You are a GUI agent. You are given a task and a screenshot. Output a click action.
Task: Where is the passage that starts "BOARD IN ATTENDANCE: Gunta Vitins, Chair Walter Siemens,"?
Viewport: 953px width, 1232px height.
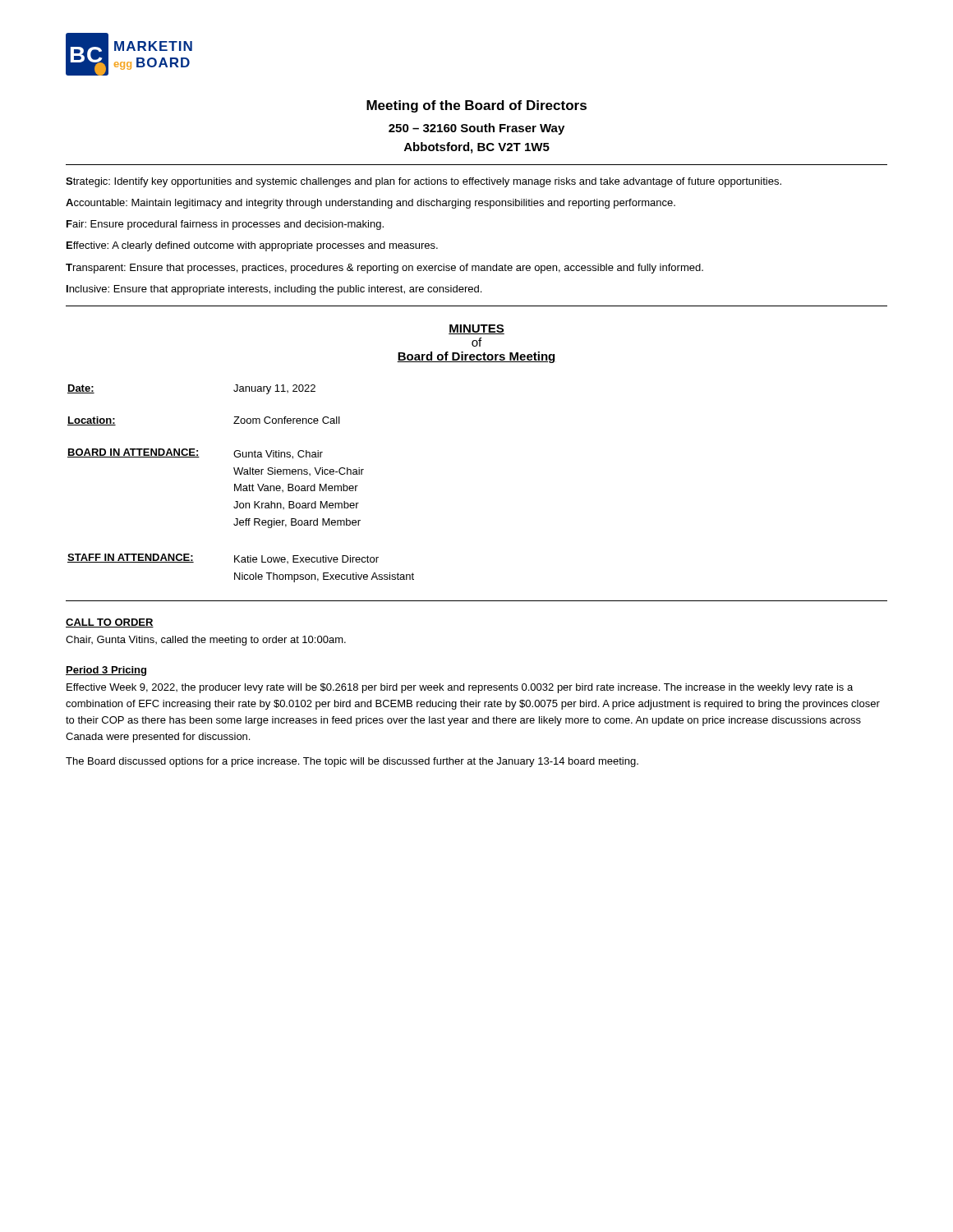195,454
